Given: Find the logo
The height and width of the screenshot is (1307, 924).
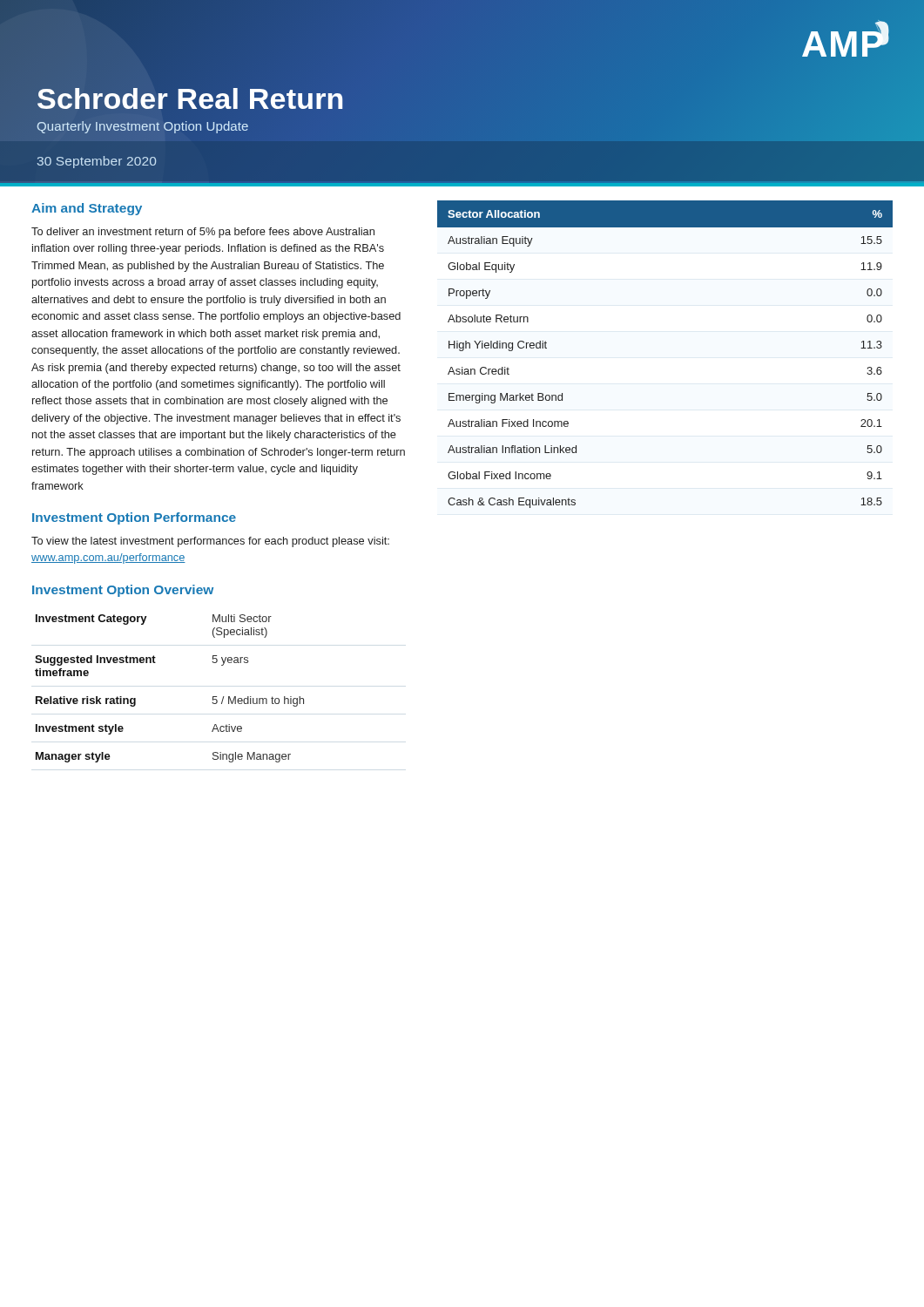Looking at the screenshot, I should click(845, 44).
